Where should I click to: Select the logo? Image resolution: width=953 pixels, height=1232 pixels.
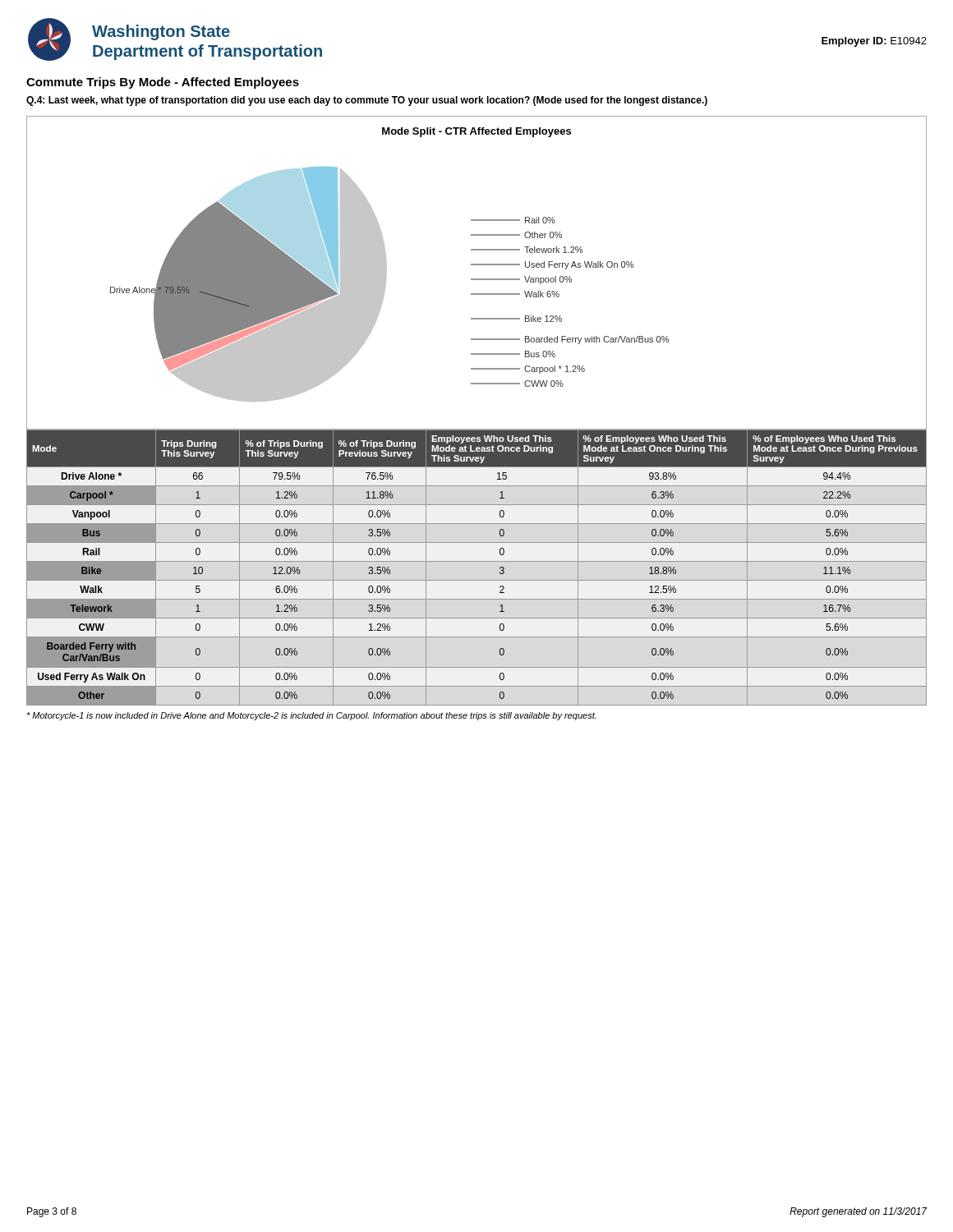pos(59,41)
